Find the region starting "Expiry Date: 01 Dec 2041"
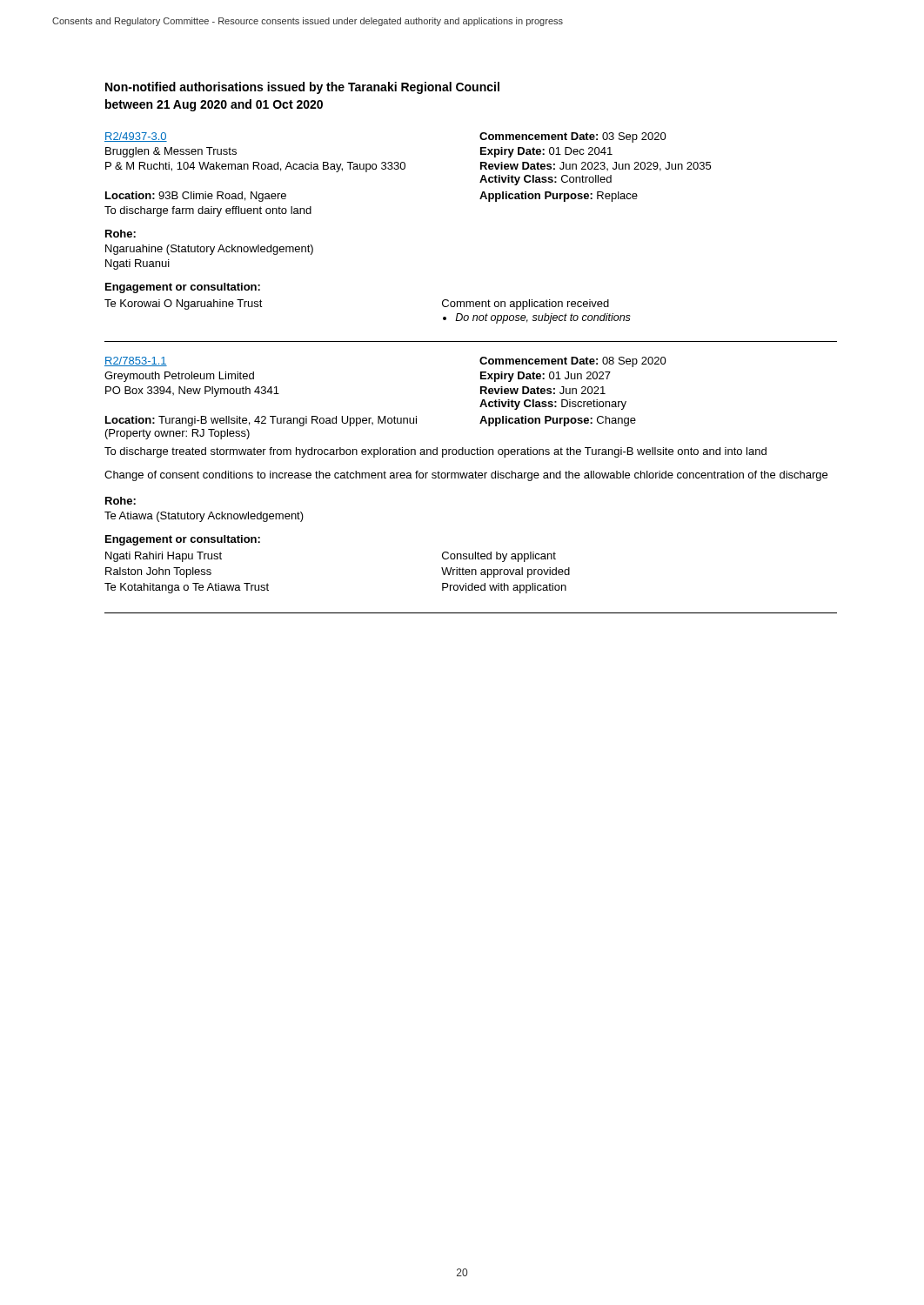The height and width of the screenshot is (1305, 924). [x=546, y=151]
